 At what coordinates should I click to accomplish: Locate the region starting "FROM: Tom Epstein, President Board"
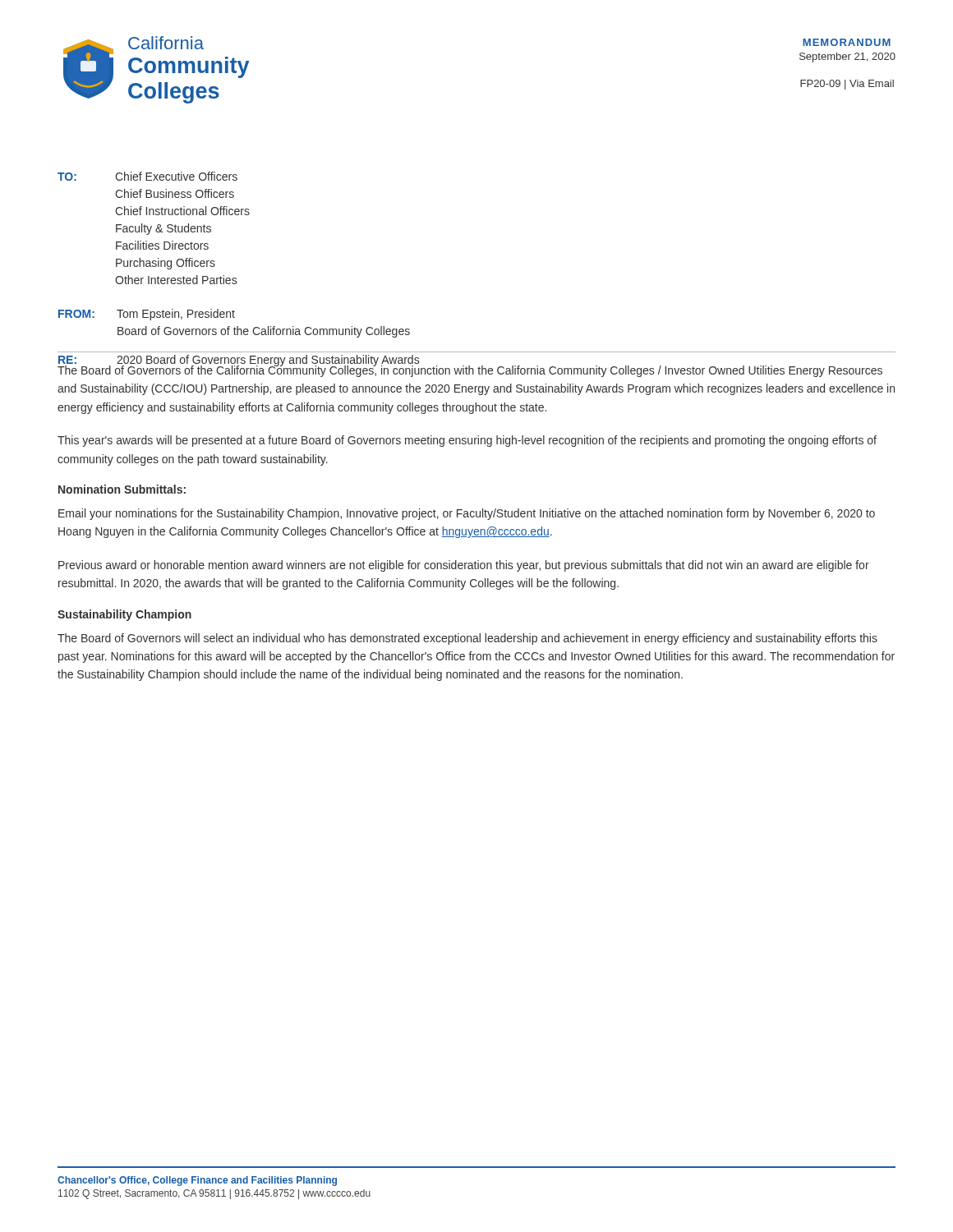pyautogui.click(x=234, y=323)
